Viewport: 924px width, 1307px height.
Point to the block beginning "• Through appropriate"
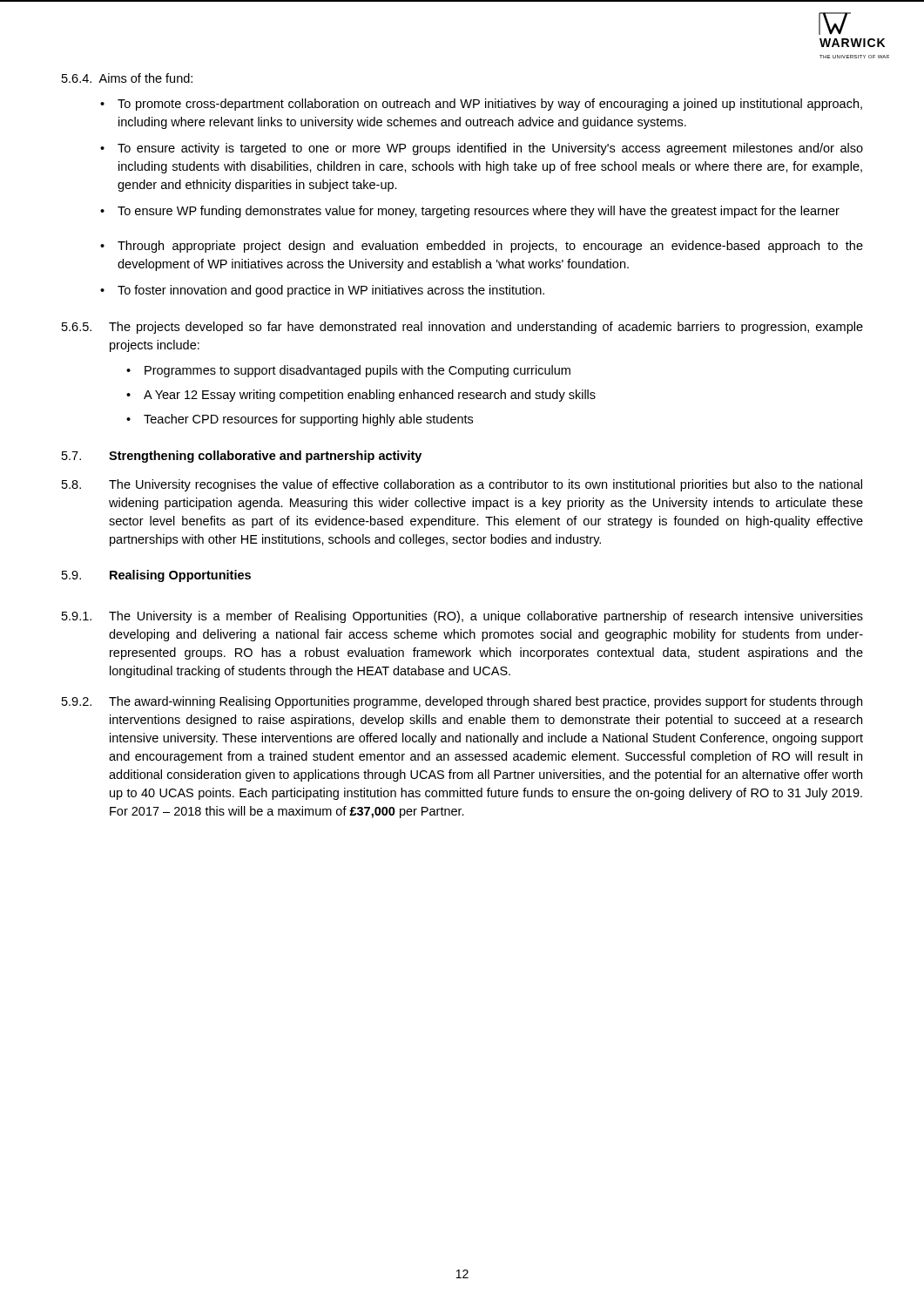click(x=482, y=255)
